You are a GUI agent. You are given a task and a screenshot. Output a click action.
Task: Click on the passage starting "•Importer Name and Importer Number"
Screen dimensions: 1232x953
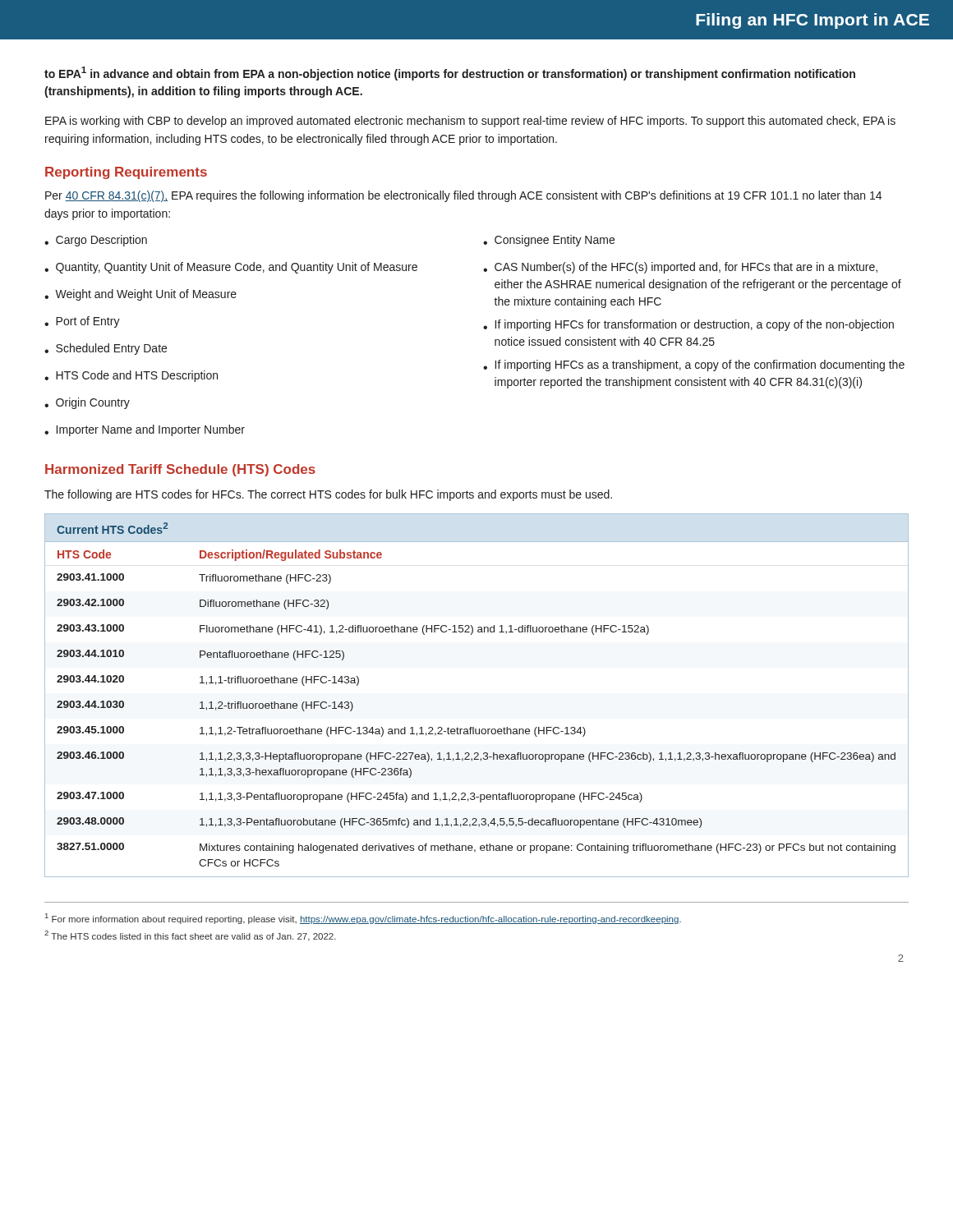[145, 432]
